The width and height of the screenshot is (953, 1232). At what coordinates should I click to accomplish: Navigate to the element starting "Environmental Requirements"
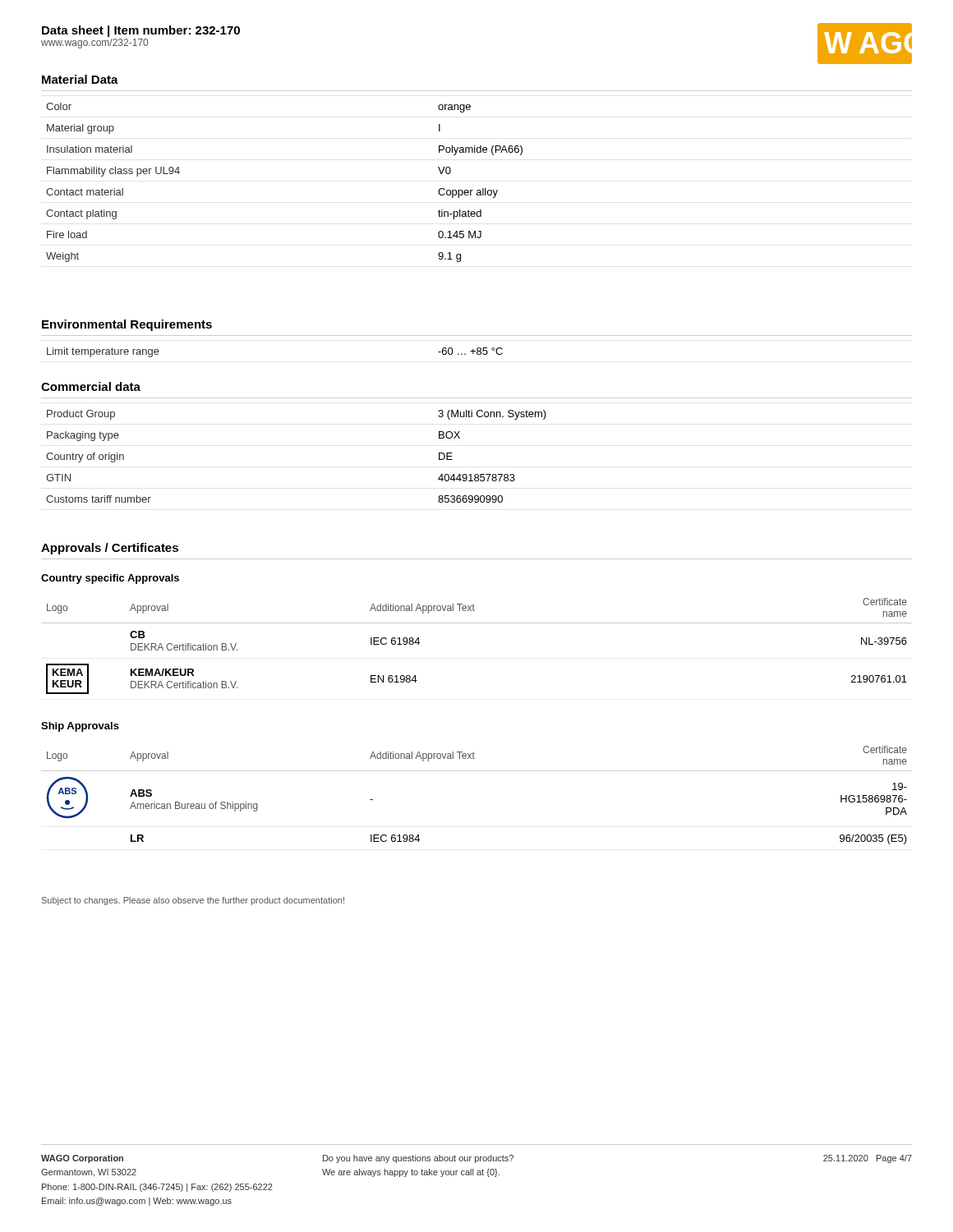pyautogui.click(x=476, y=326)
